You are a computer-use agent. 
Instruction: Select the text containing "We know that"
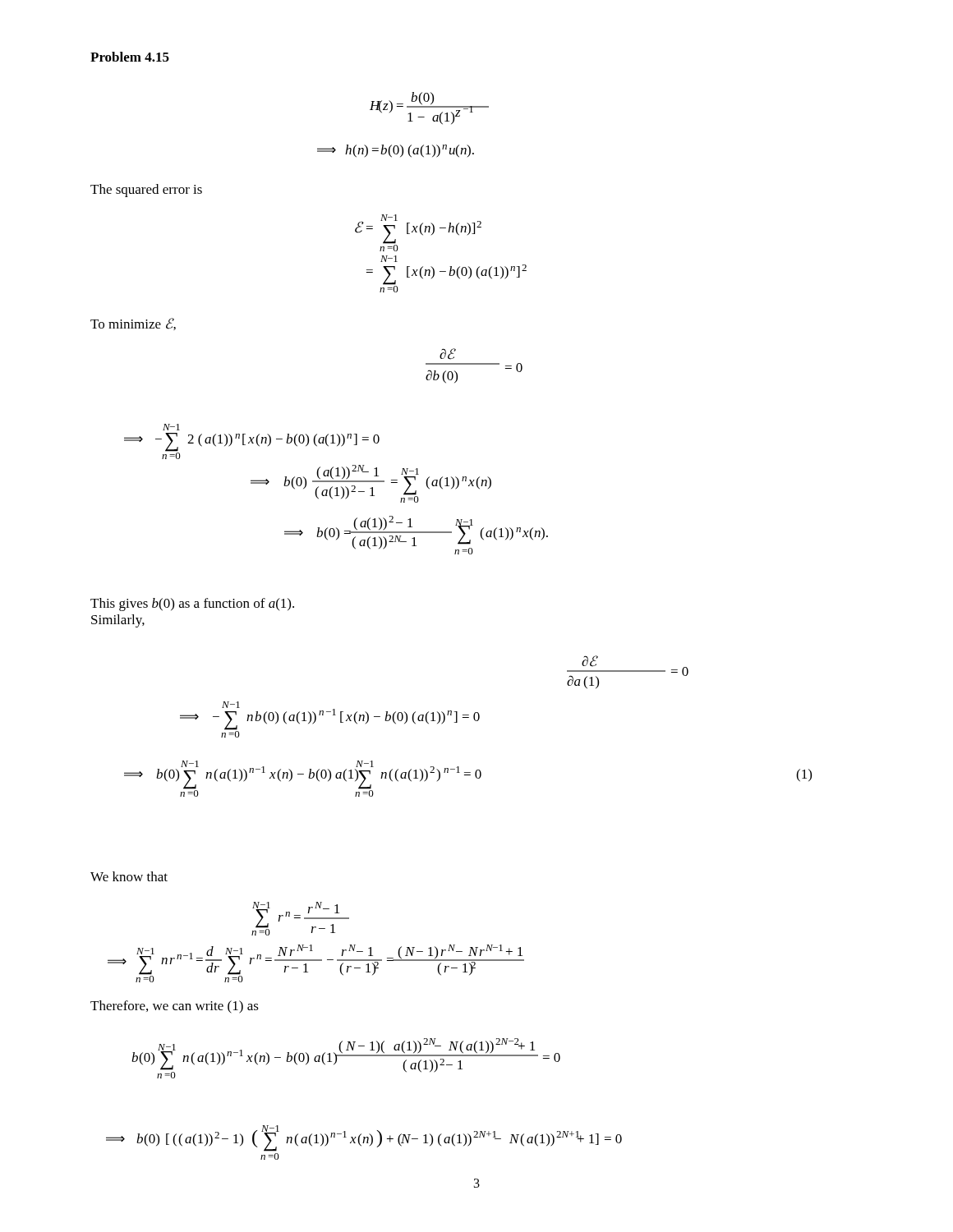pyautogui.click(x=129, y=877)
